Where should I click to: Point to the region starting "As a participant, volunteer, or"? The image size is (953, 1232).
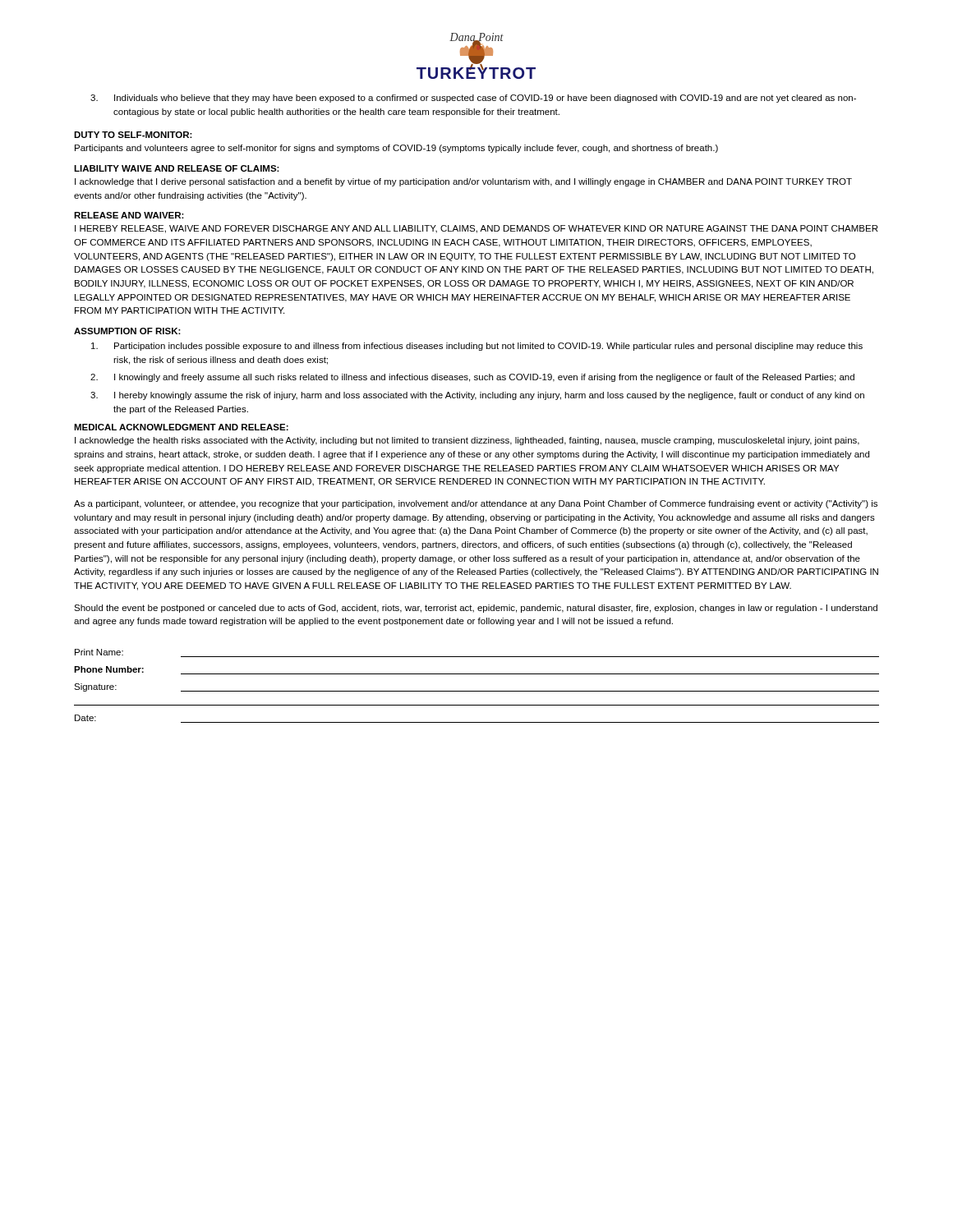pyautogui.click(x=476, y=545)
